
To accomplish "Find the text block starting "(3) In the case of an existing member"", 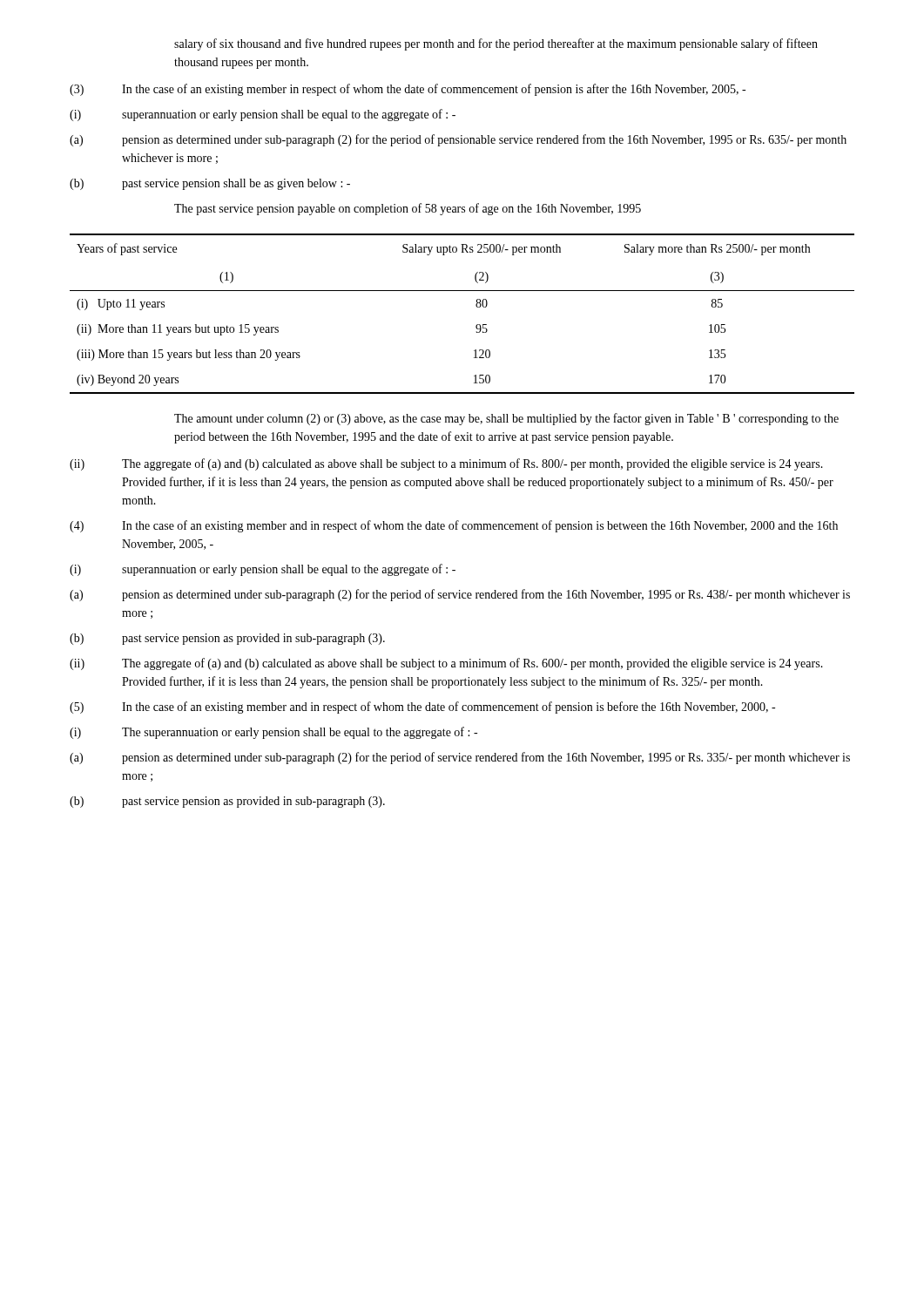I will [462, 89].
